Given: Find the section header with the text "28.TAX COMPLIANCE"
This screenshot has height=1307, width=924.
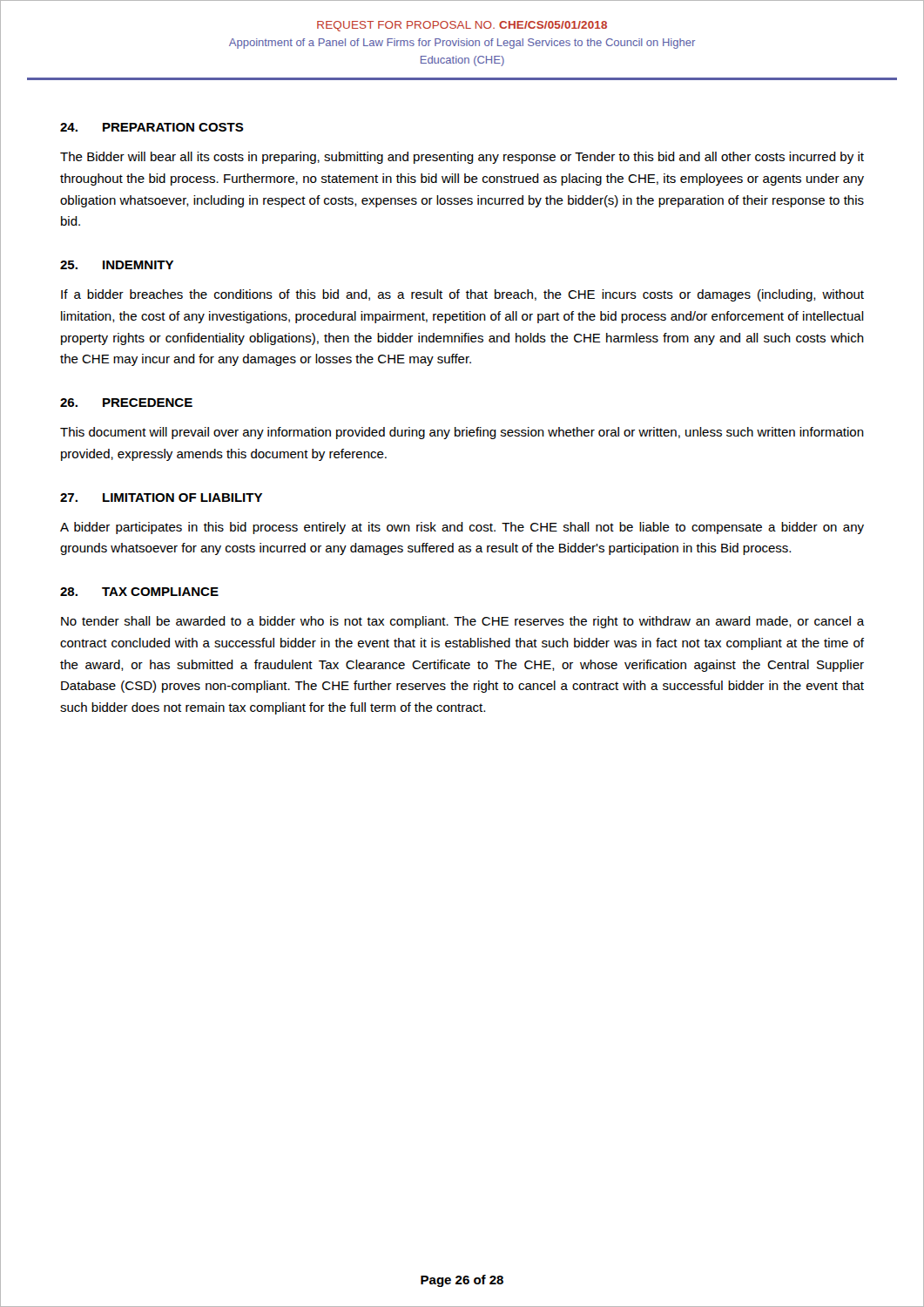Looking at the screenshot, I should pos(139,591).
